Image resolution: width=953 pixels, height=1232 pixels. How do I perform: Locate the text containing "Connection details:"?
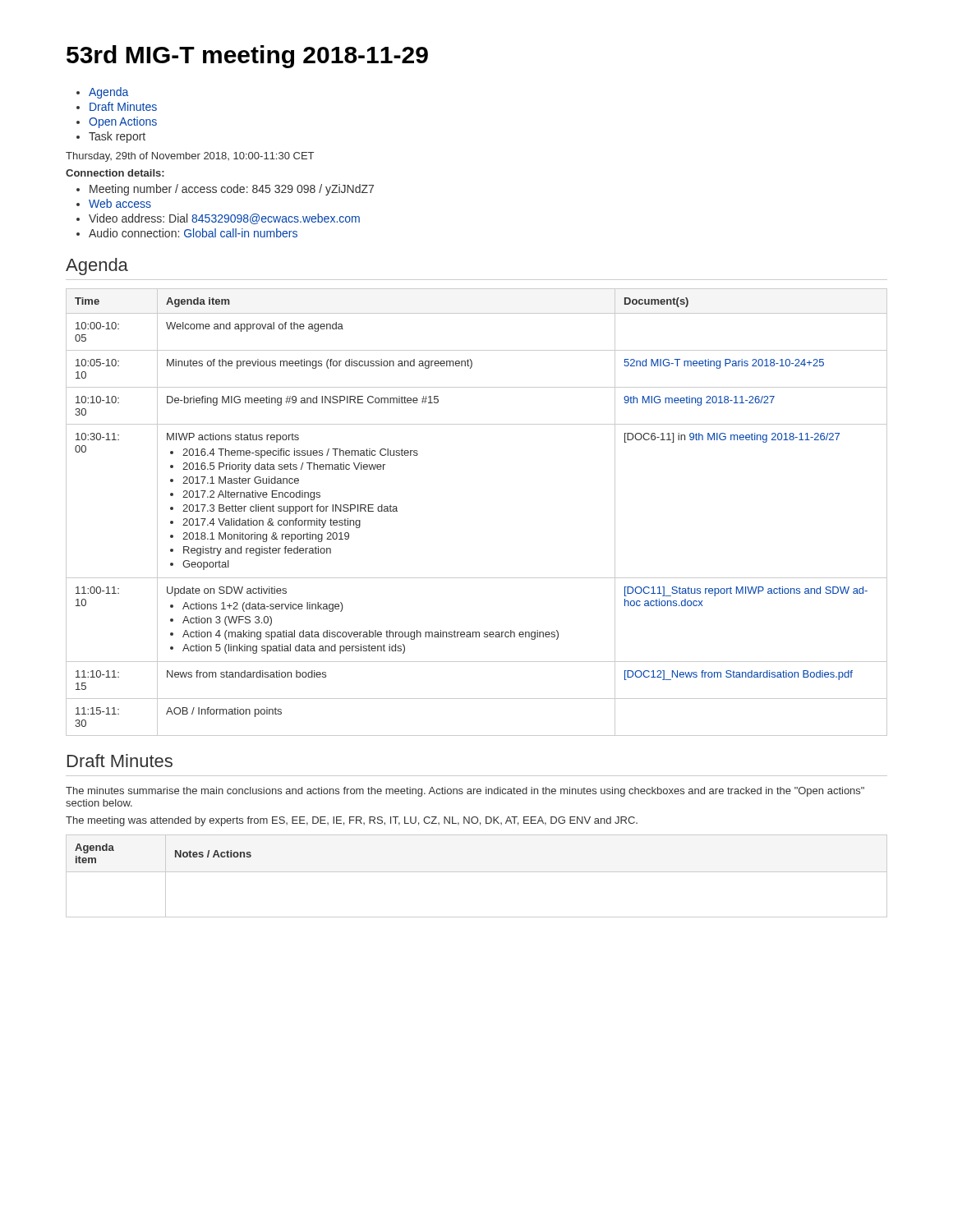(115, 173)
